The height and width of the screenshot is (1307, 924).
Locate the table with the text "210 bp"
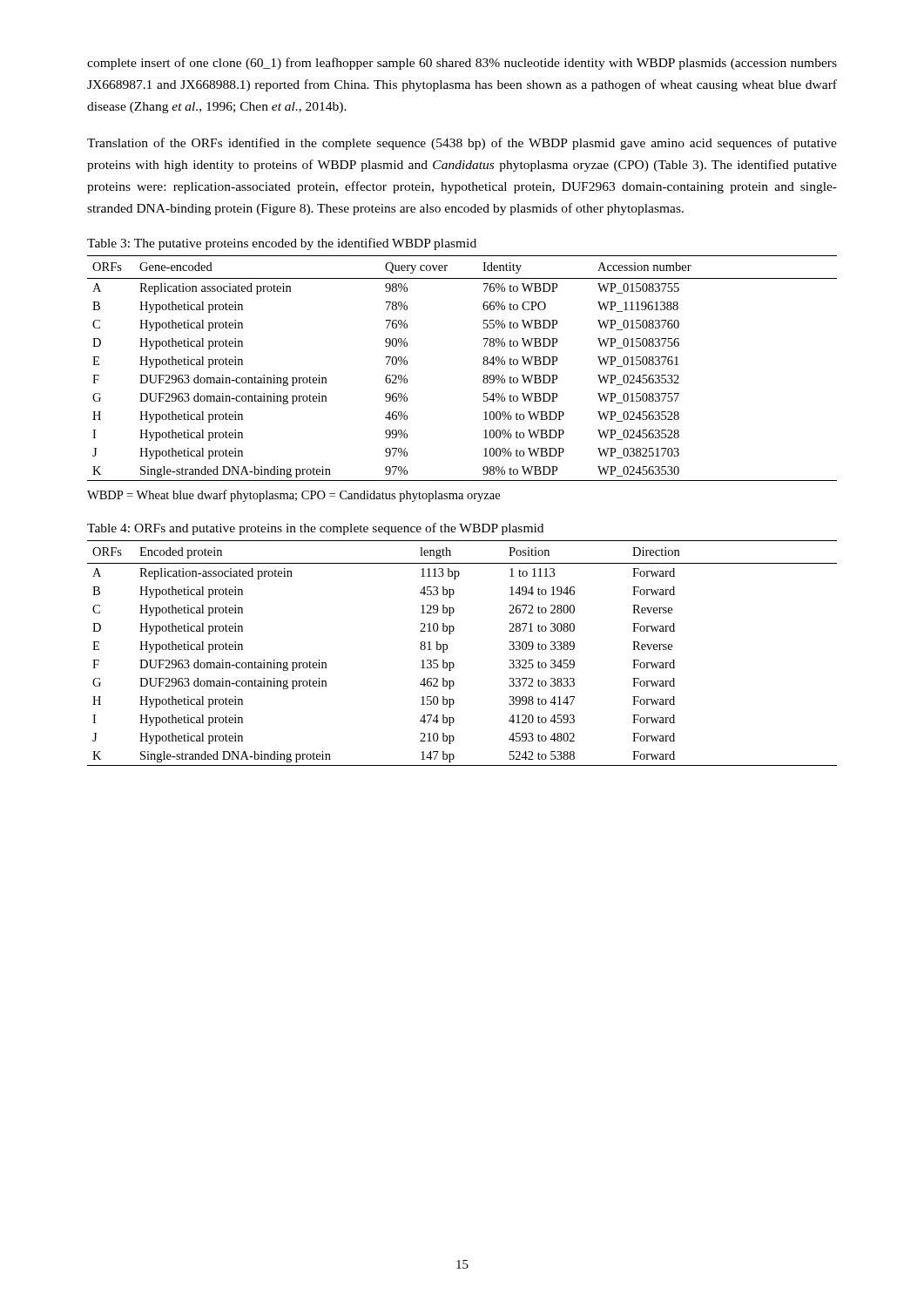[462, 653]
